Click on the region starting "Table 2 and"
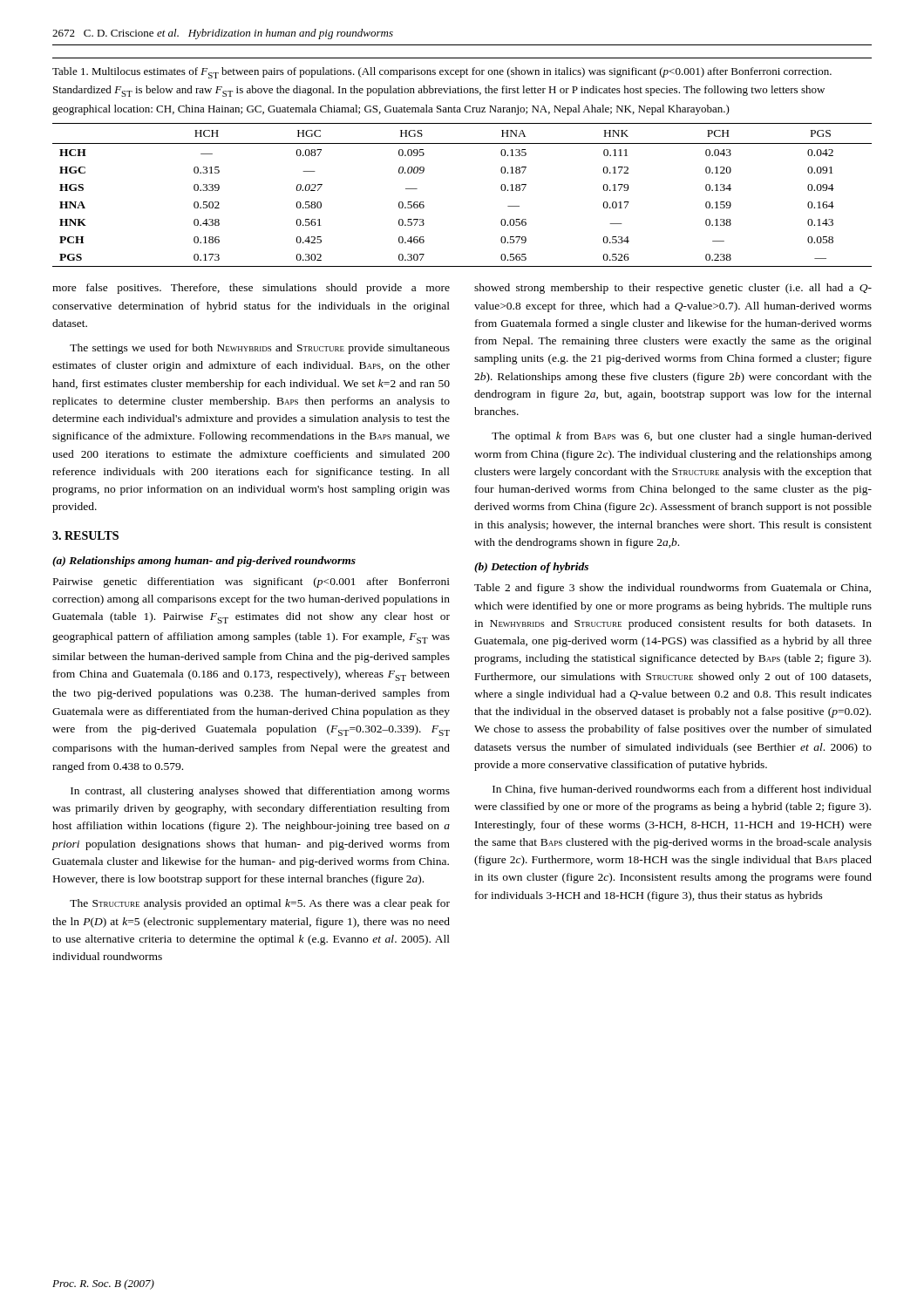 673,742
